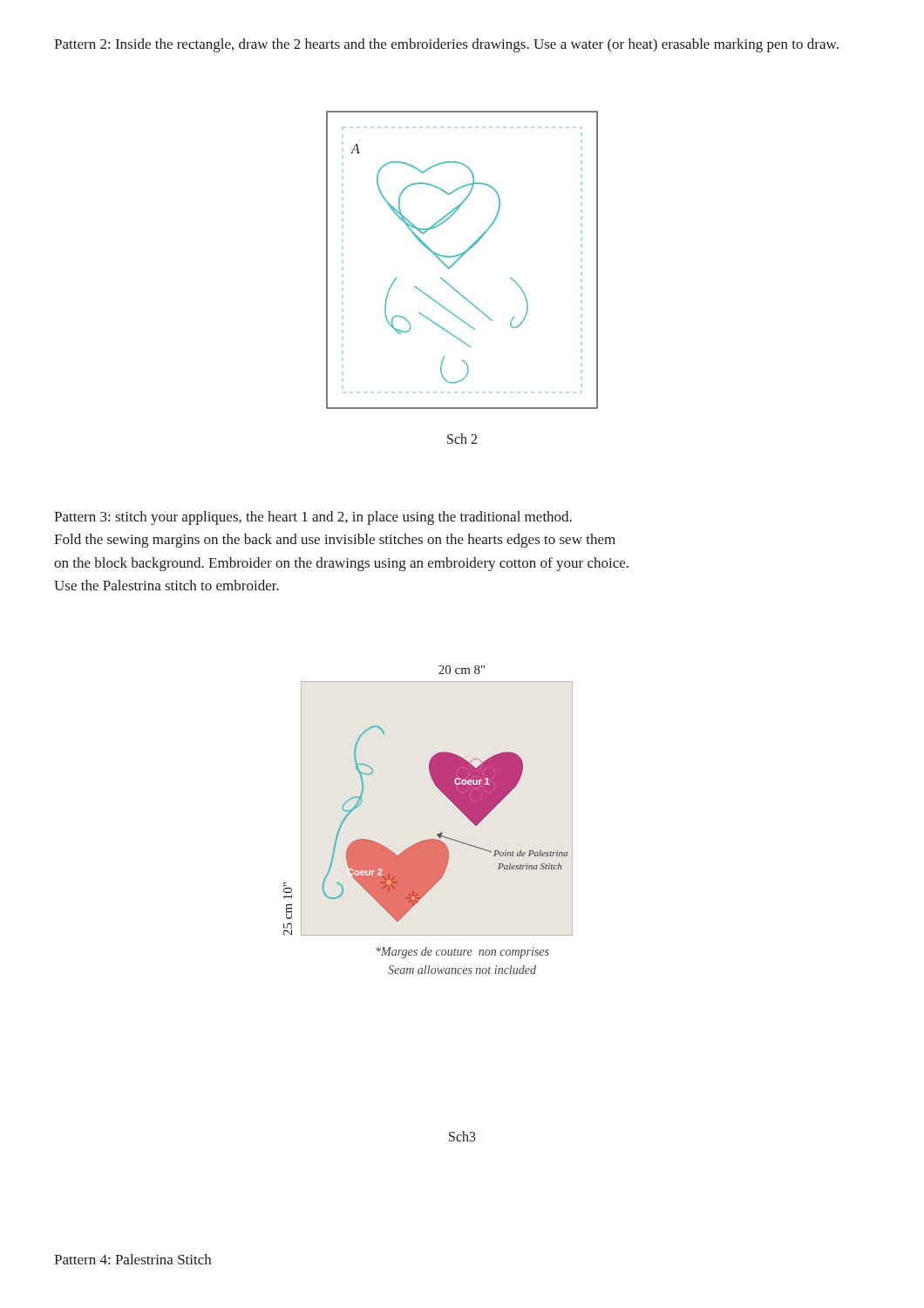Click on the photo
The width and height of the screenshot is (924, 1308).
[462, 821]
